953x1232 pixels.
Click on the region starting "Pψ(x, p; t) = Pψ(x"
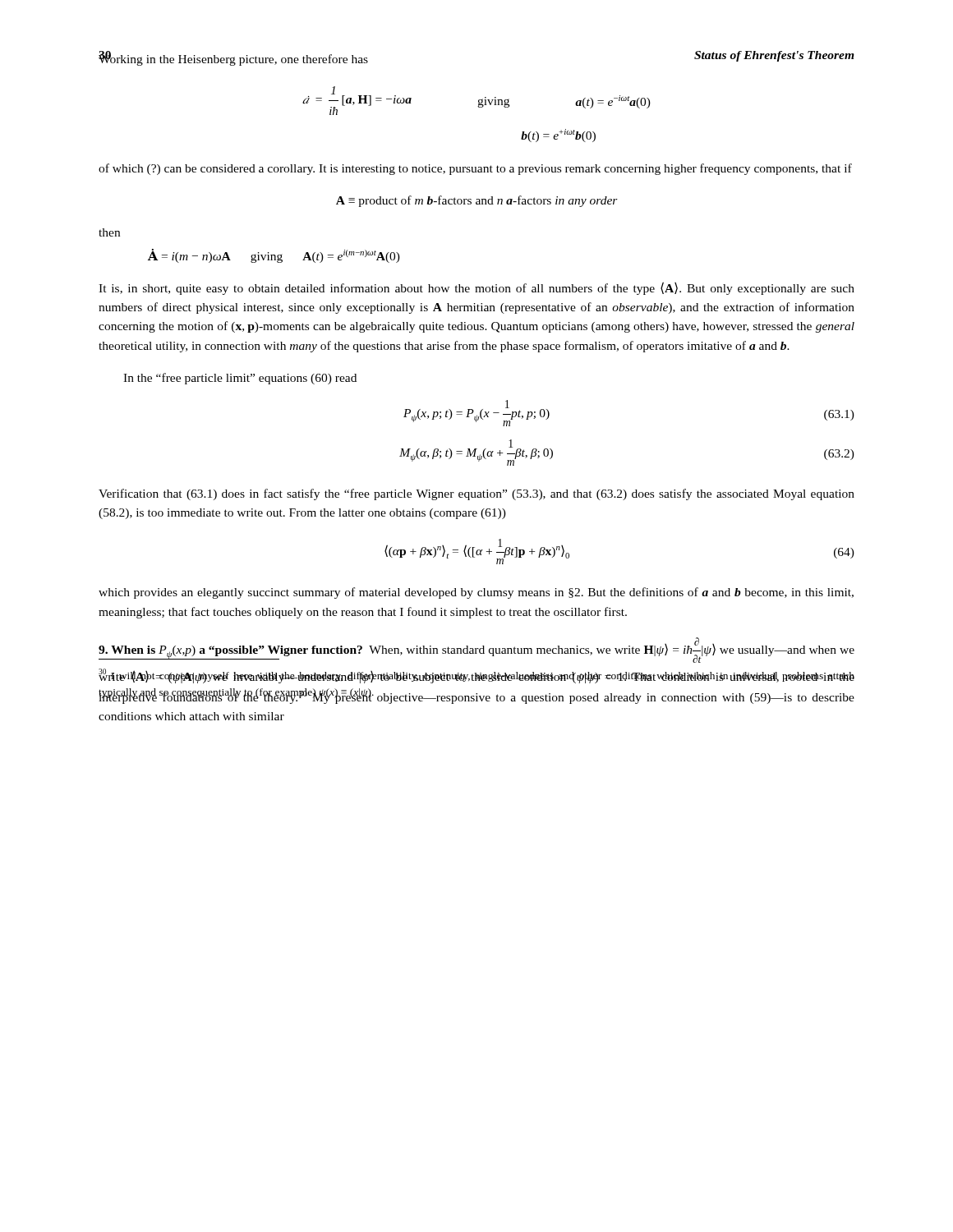(x=472, y=413)
